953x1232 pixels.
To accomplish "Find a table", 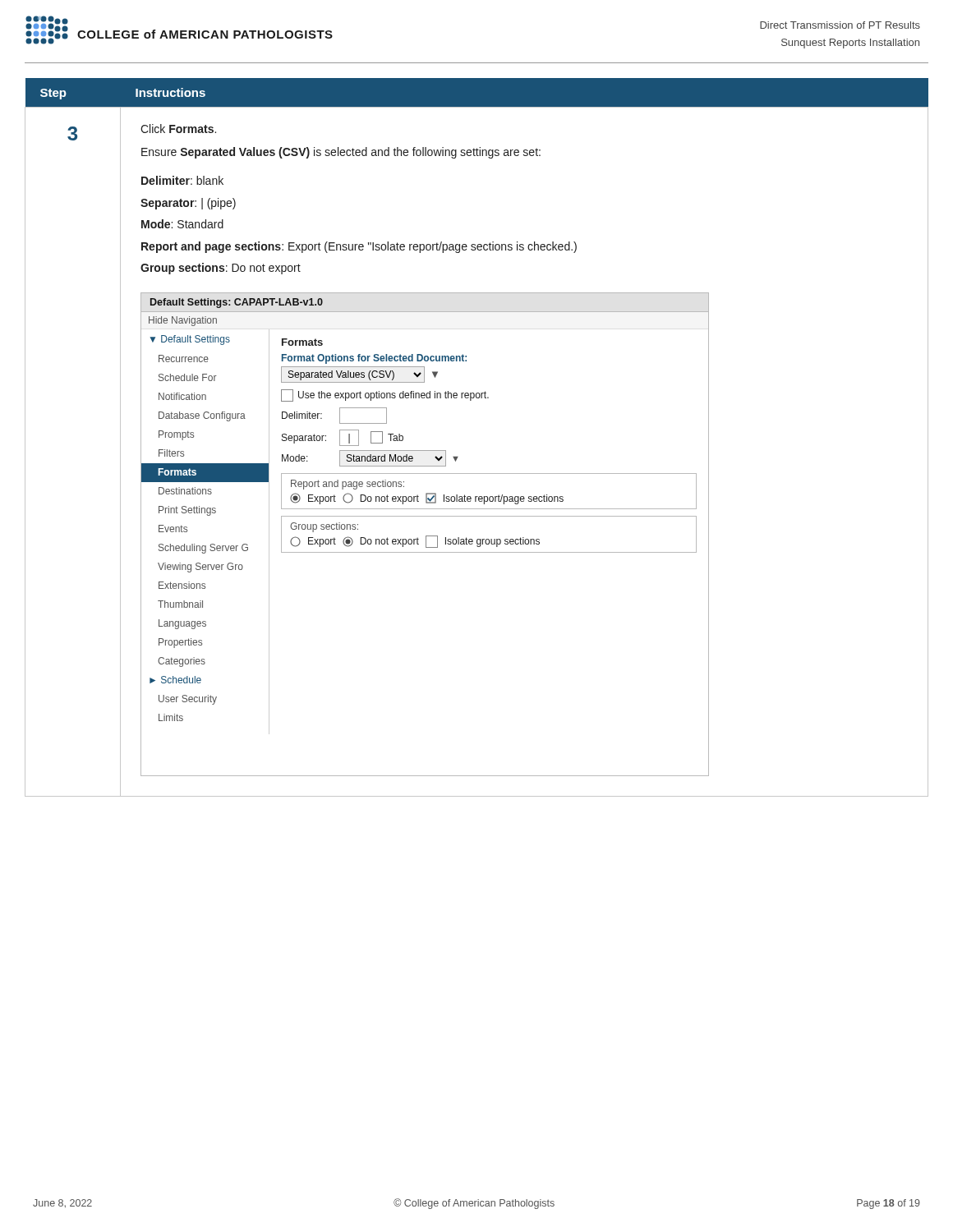I will (x=476, y=437).
